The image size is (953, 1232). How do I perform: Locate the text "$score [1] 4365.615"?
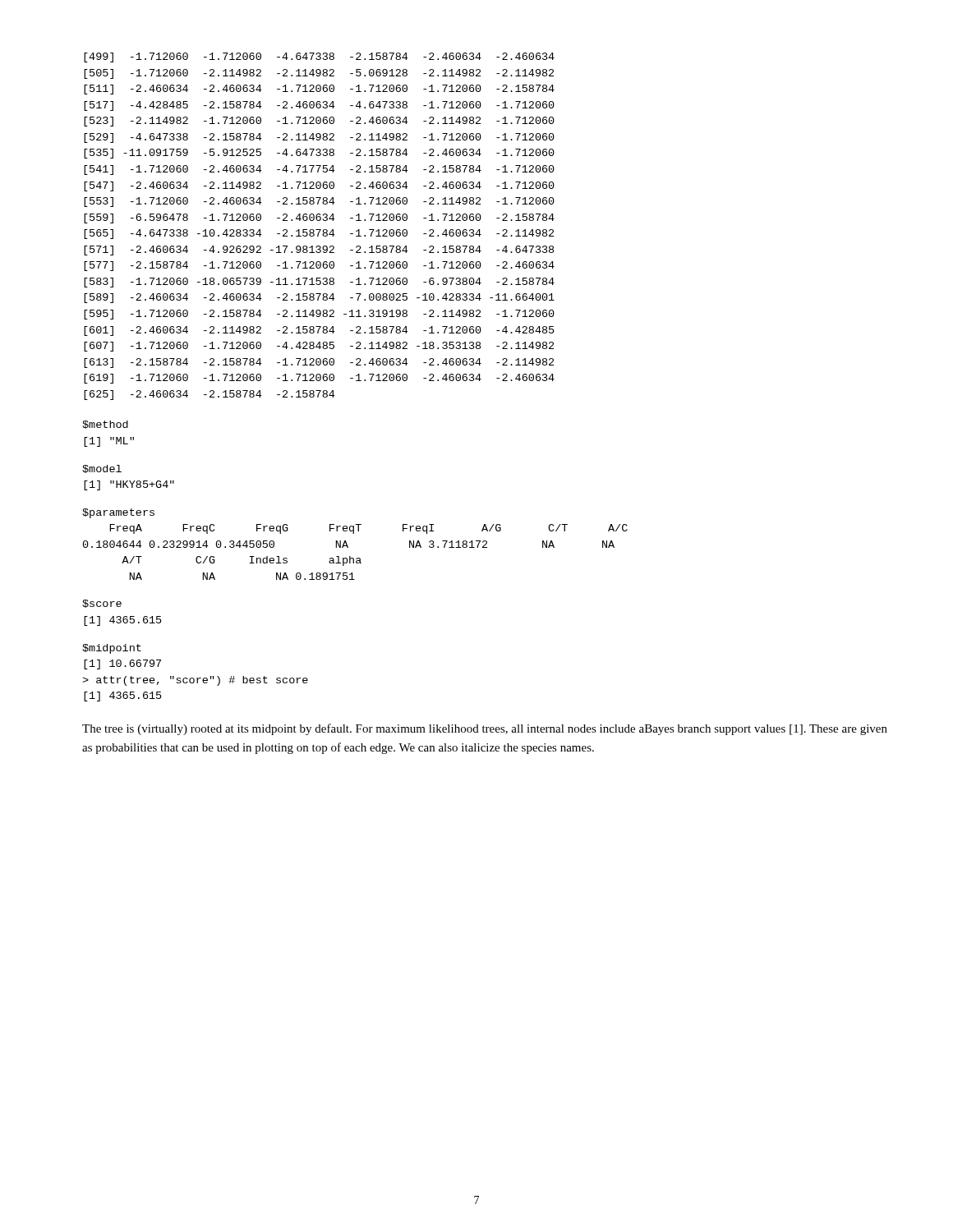(x=102, y=604)
